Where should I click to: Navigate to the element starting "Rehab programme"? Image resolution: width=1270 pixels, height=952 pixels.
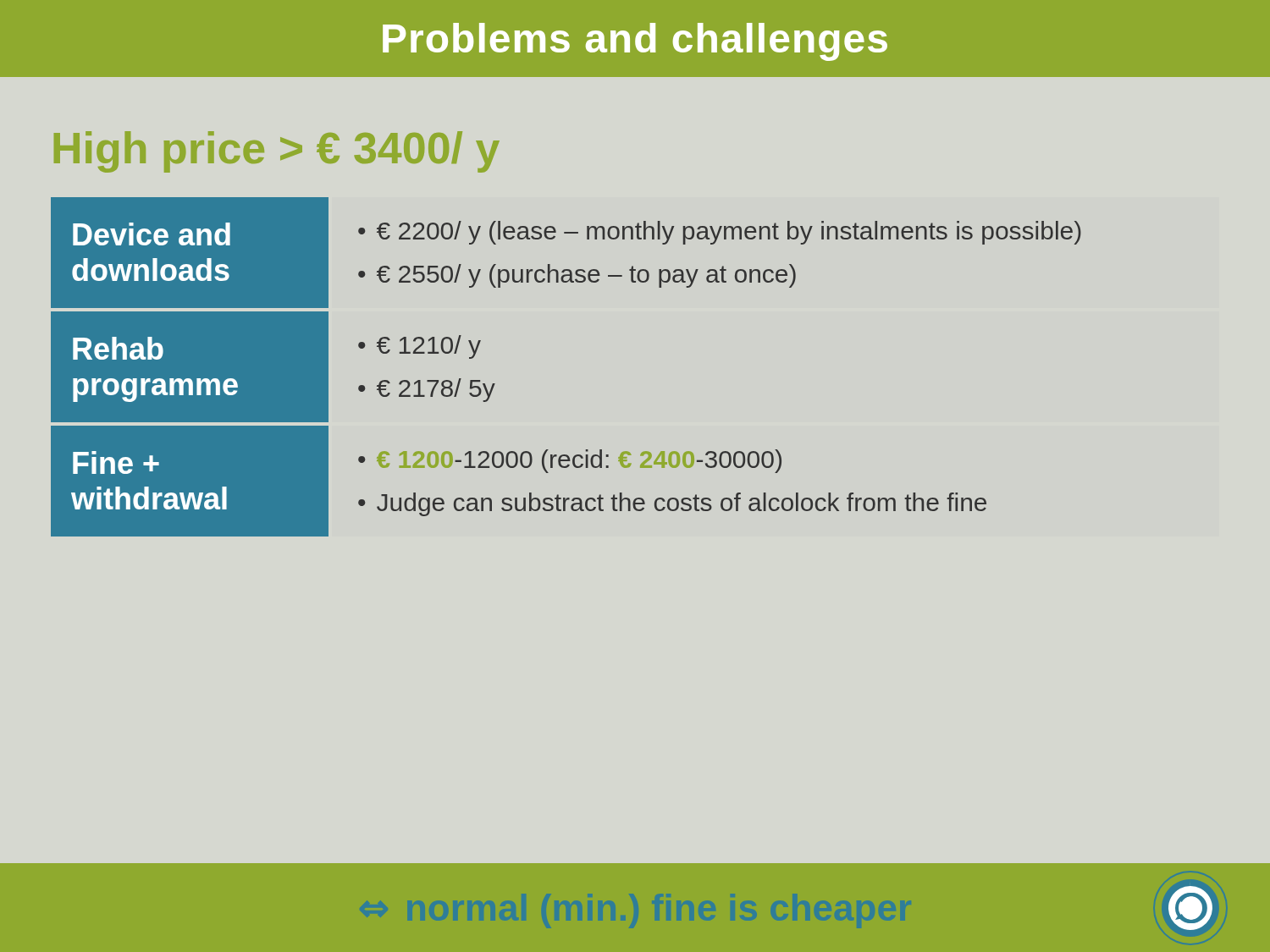[155, 366]
